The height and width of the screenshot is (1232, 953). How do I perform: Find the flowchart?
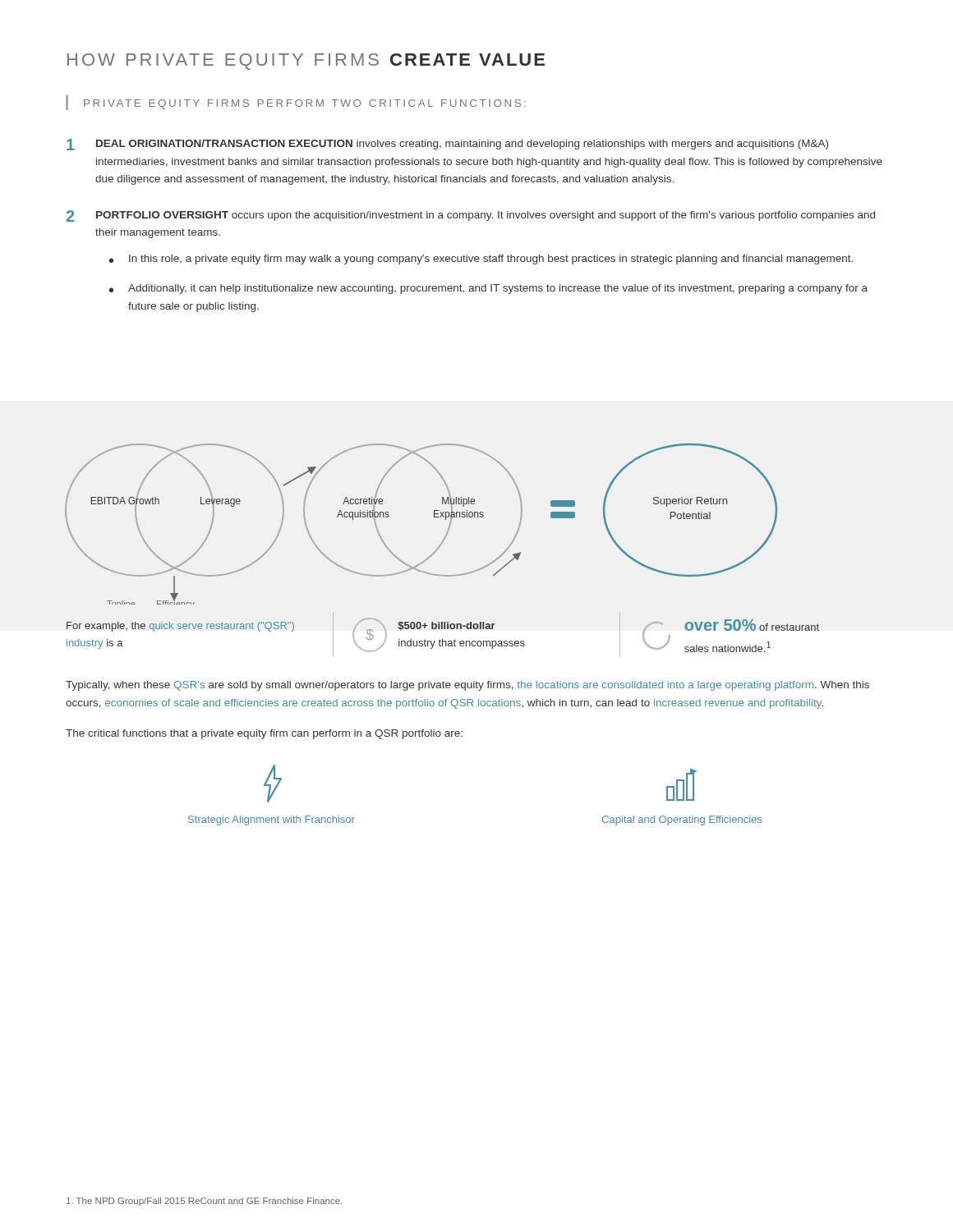pos(476,516)
